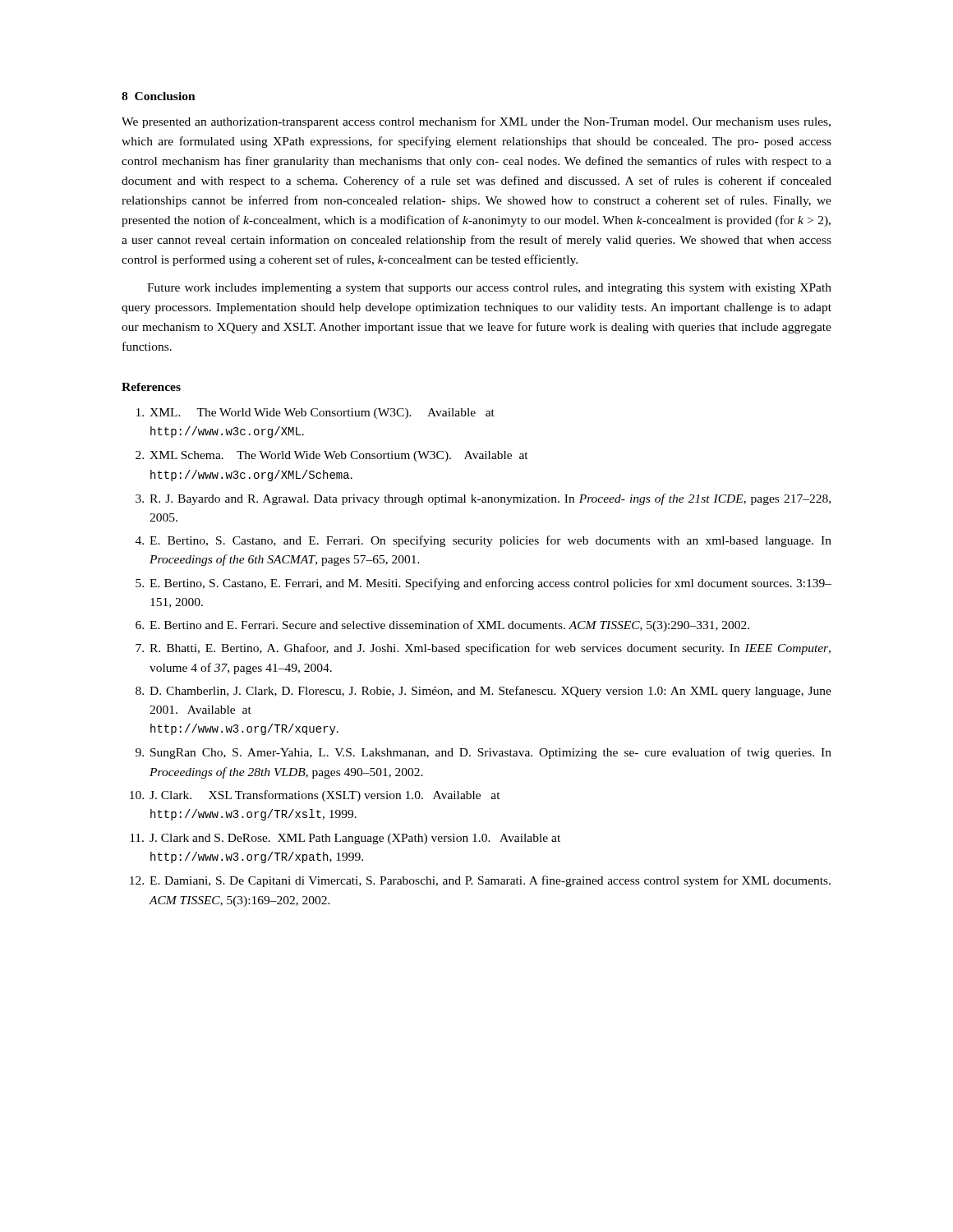Select the list item that reads "8. D. Chamberlin, J. Clark, D. Florescu,"
This screenshot has width=953, height=1232.
(483, 692)
